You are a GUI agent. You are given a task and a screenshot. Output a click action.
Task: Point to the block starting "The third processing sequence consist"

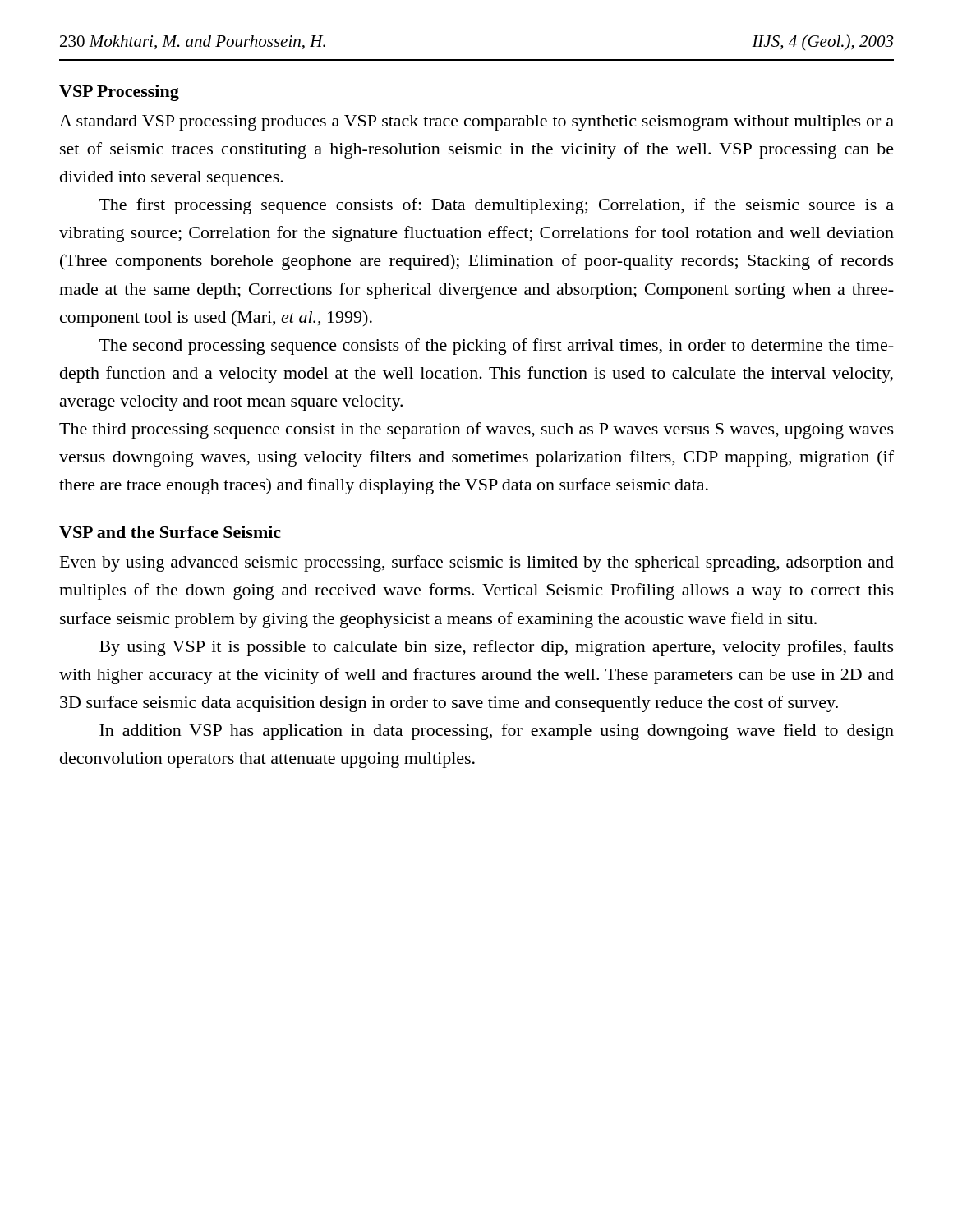476,457
